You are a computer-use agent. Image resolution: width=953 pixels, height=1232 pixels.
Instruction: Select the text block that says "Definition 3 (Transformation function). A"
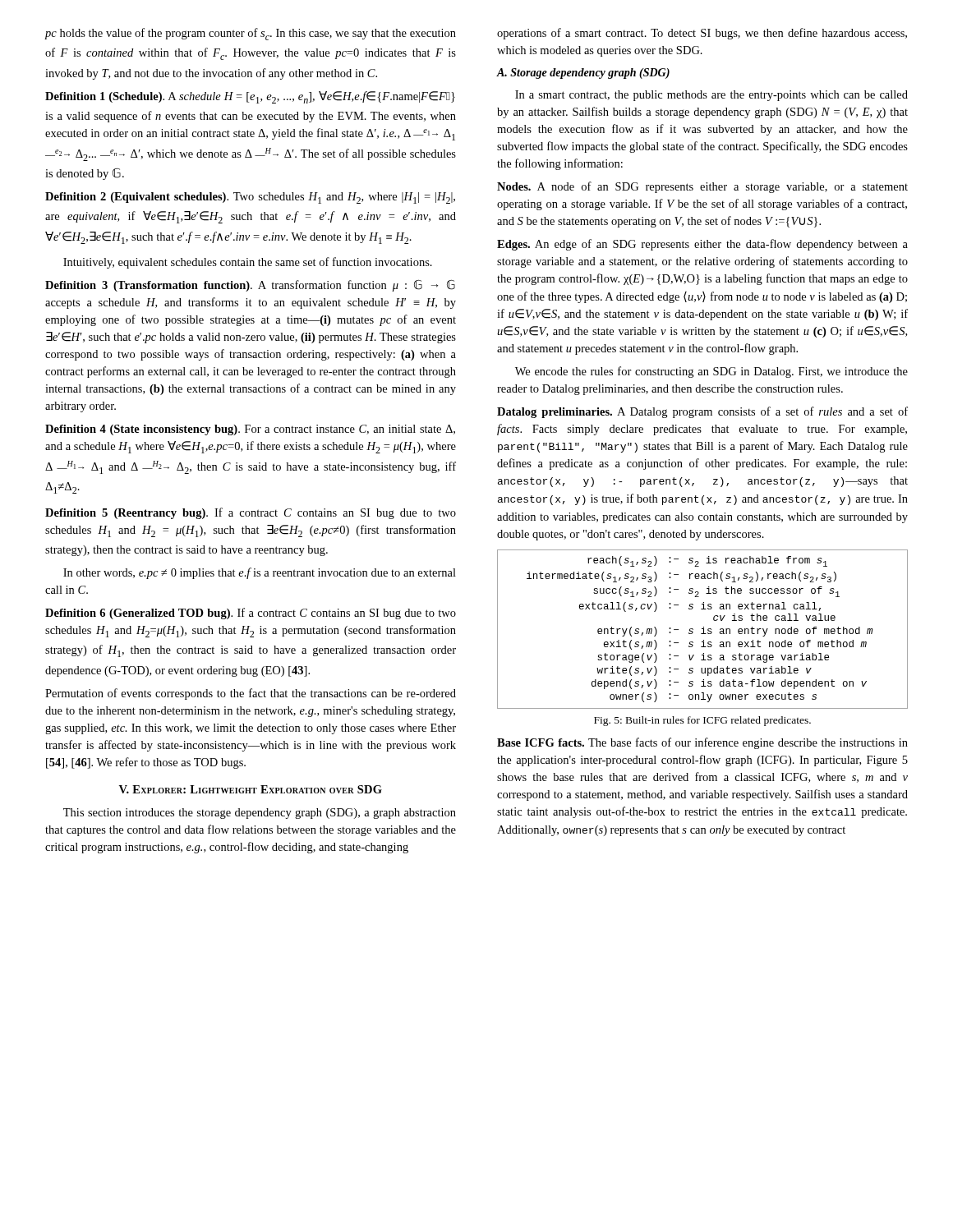251,346
